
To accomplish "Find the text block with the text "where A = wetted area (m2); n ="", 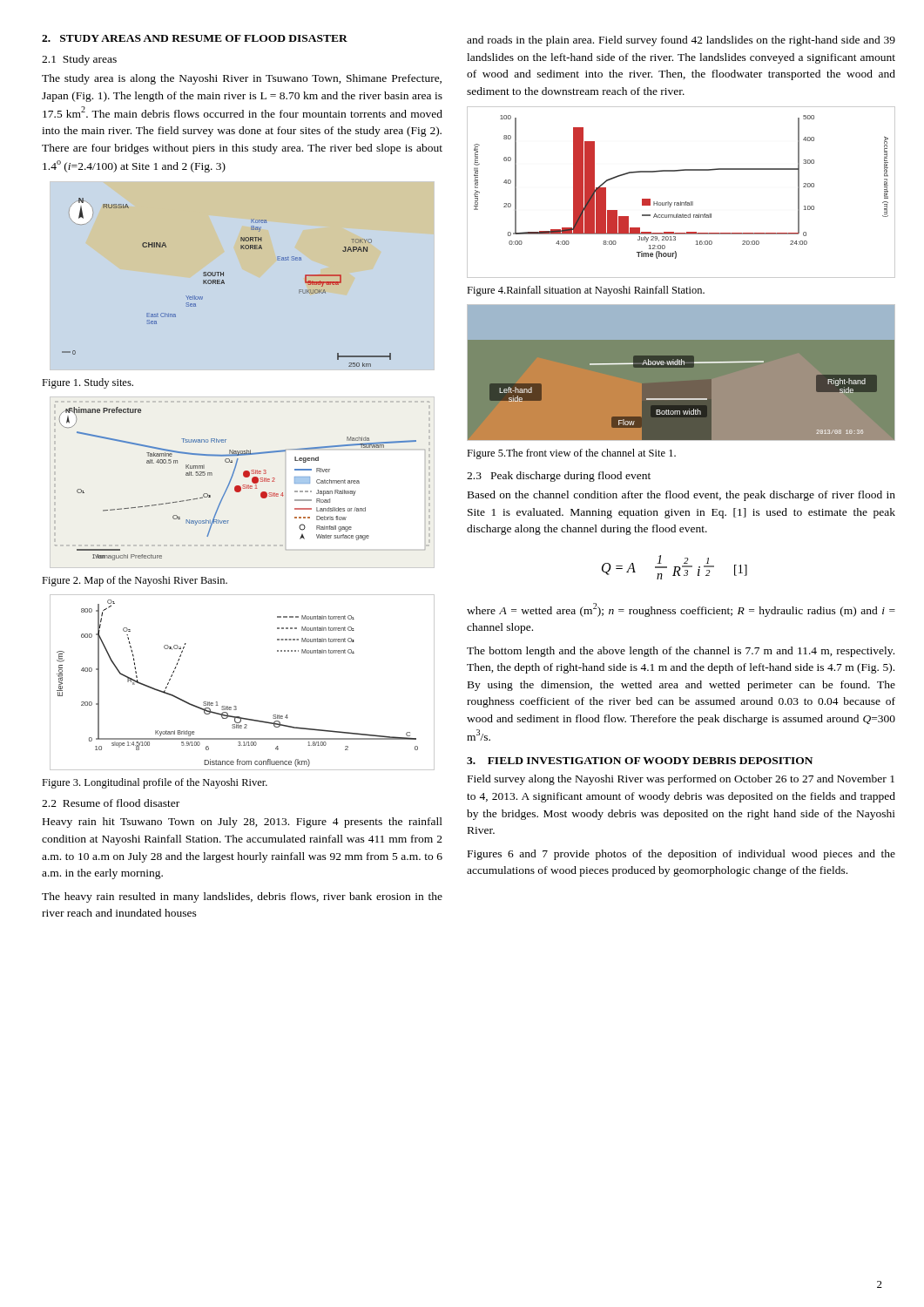I will point(681,673).
